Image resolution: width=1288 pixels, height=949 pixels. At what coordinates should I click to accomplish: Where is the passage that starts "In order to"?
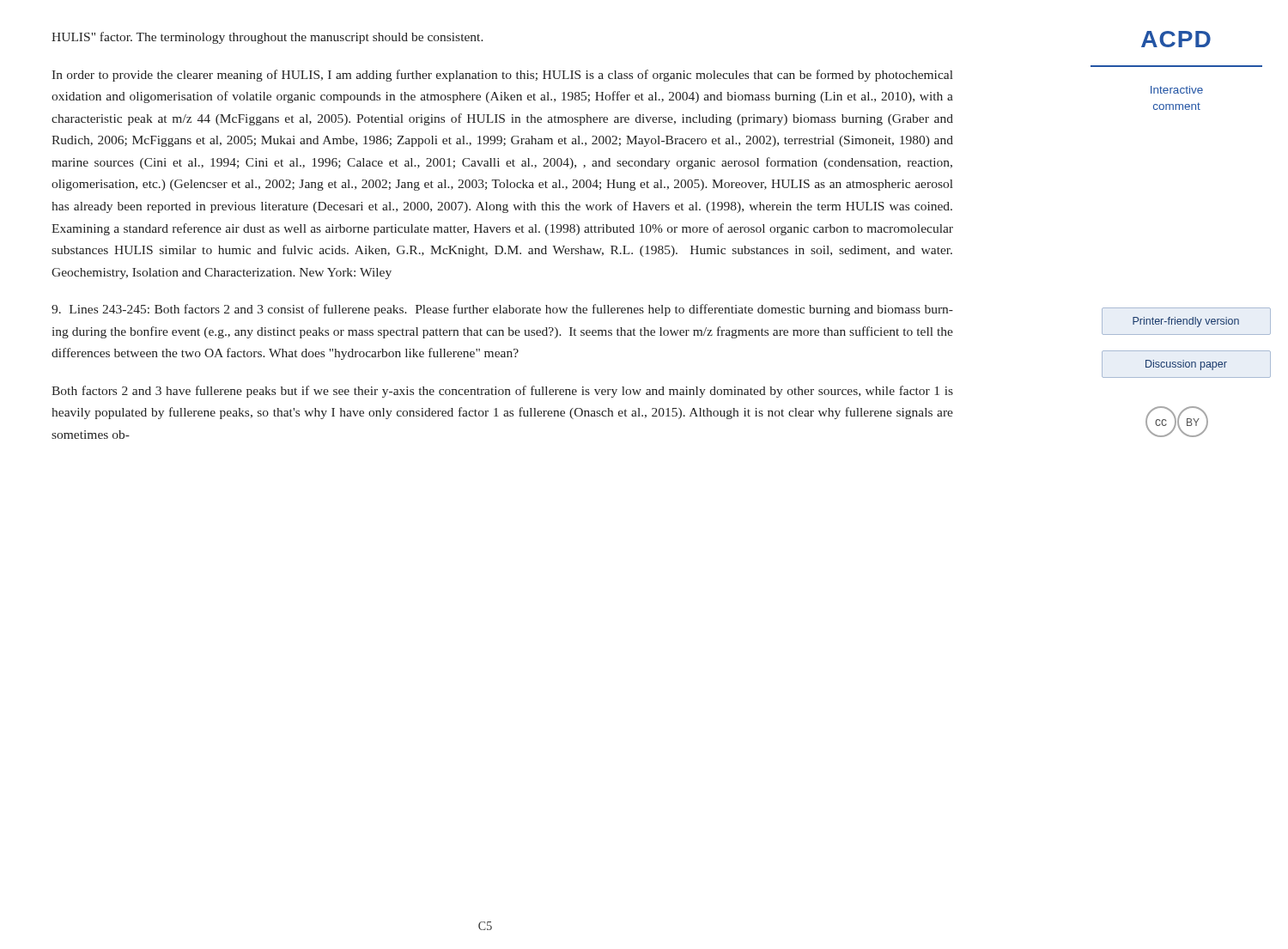point(502,173)
